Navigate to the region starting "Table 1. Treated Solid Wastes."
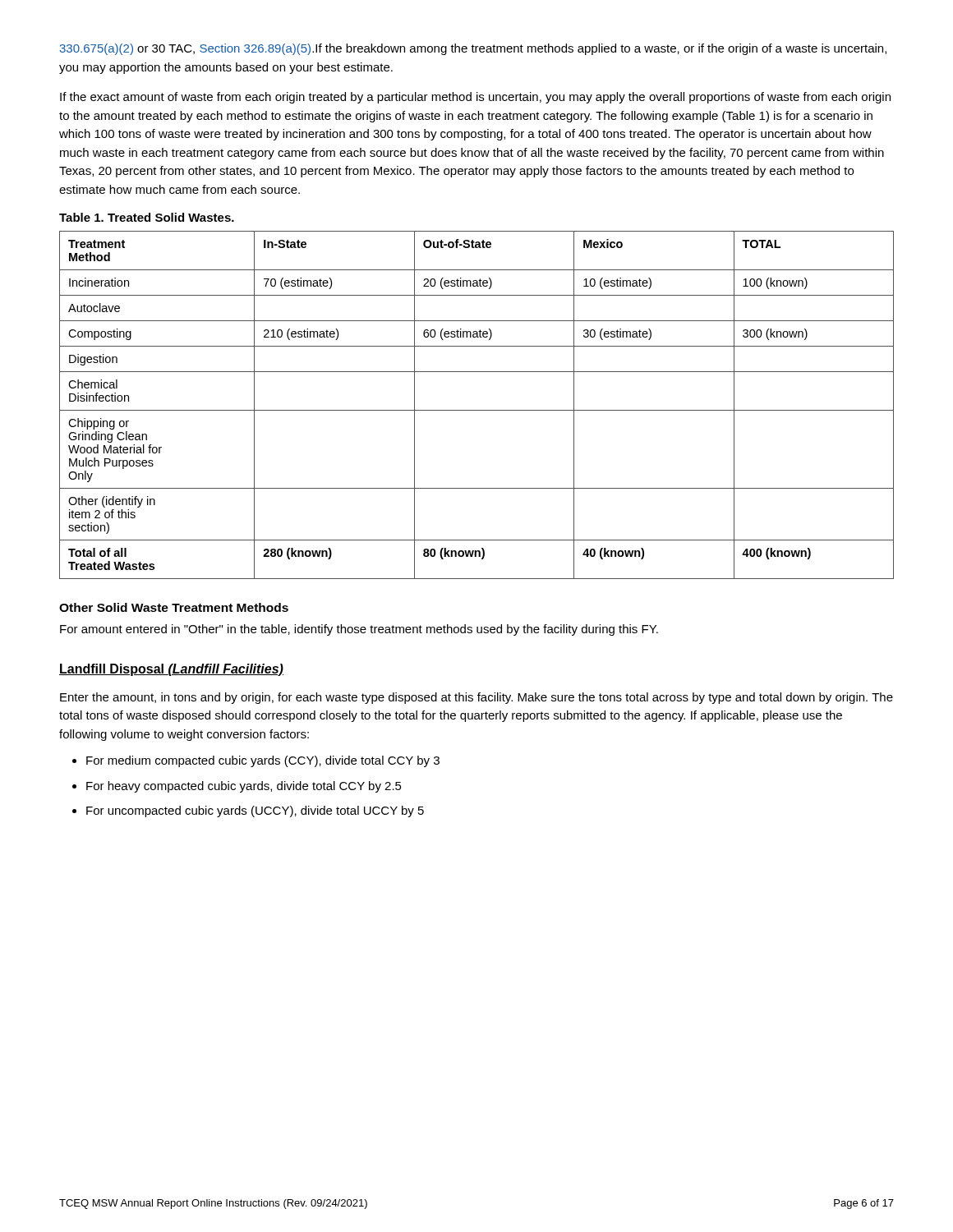 147,217
